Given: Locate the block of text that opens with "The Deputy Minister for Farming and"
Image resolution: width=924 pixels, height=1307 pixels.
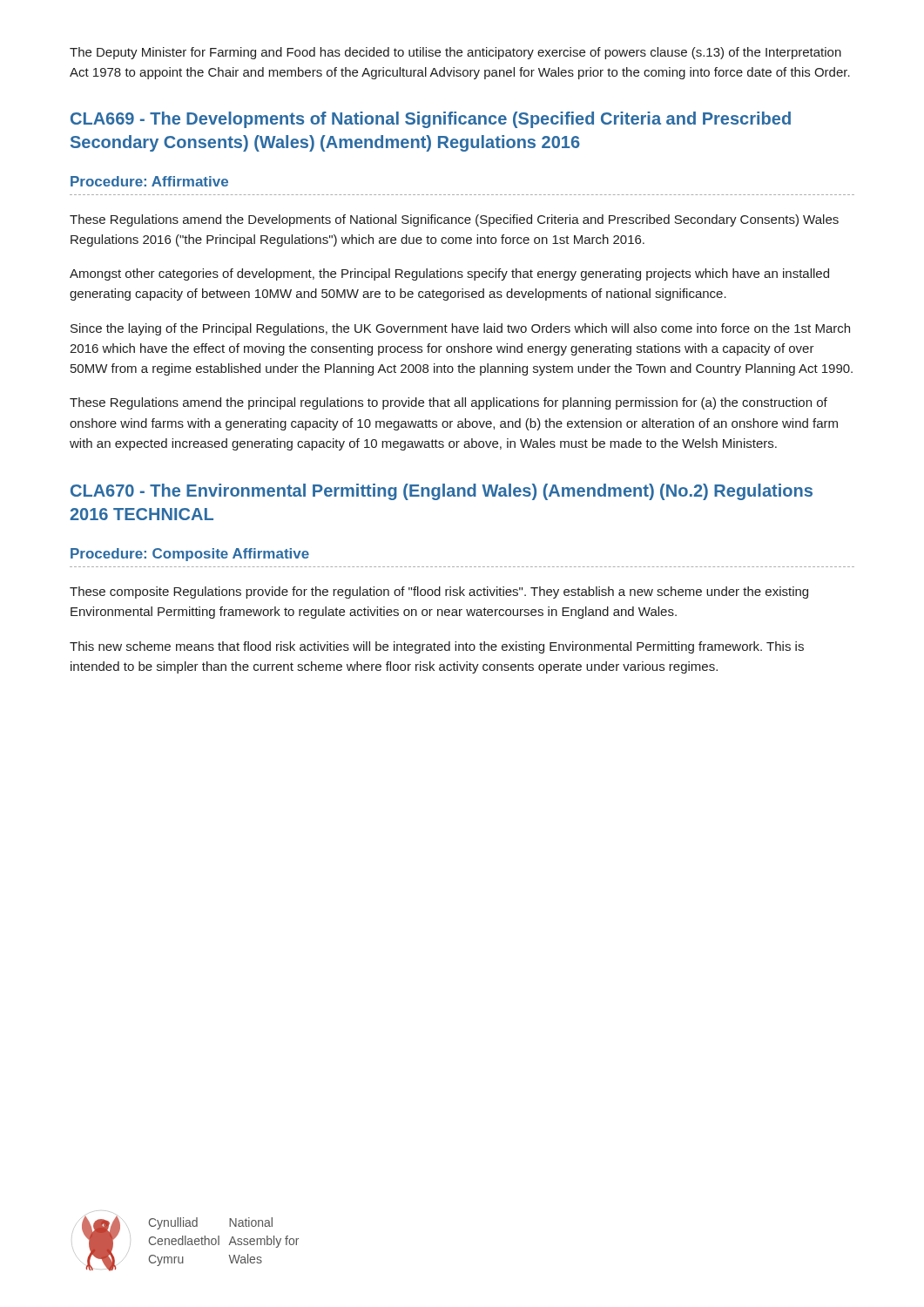Looking at the screenshot, I should click(460, 62).
